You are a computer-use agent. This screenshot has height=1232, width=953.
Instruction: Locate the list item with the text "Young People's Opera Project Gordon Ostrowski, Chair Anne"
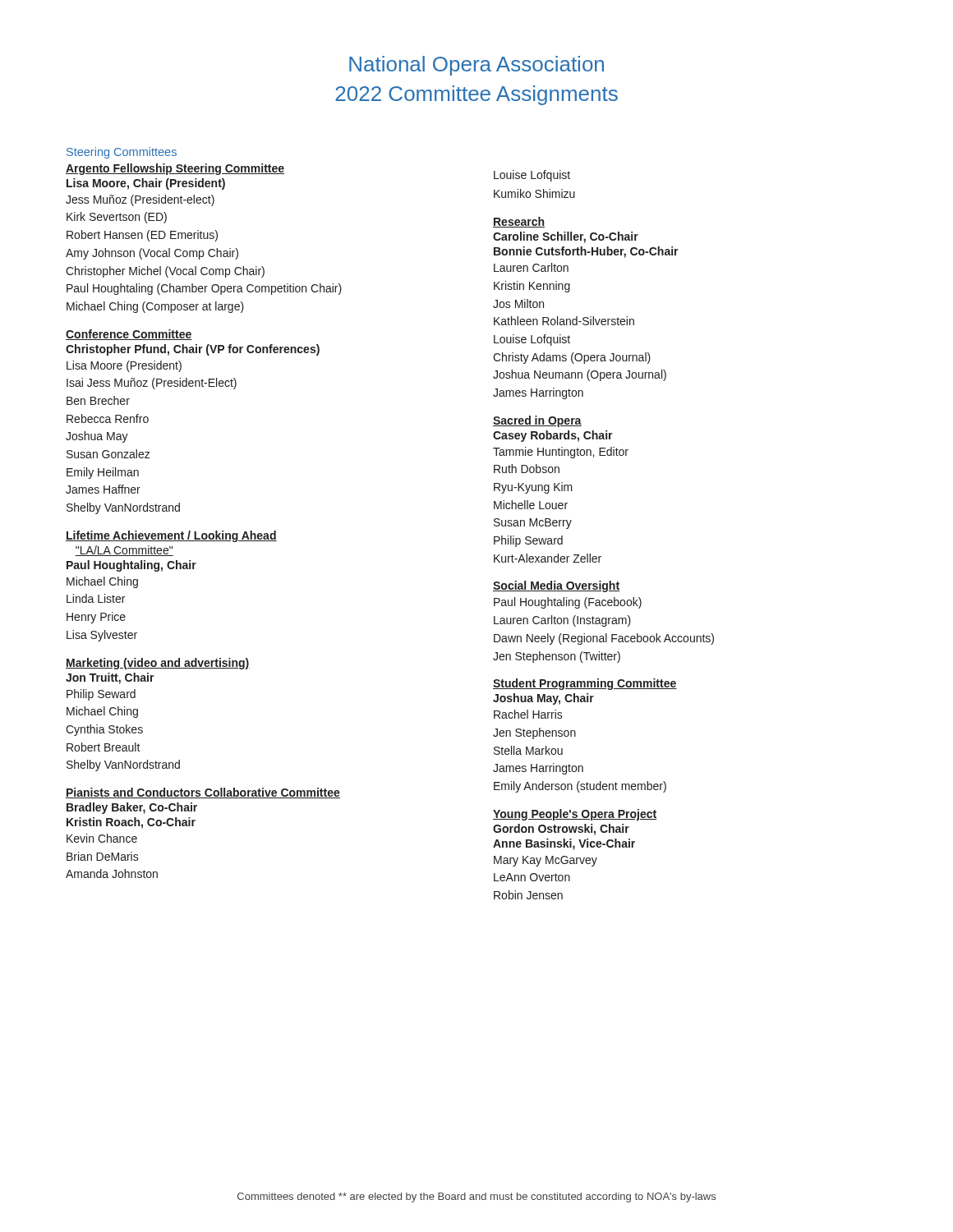(x=575, y=815)
